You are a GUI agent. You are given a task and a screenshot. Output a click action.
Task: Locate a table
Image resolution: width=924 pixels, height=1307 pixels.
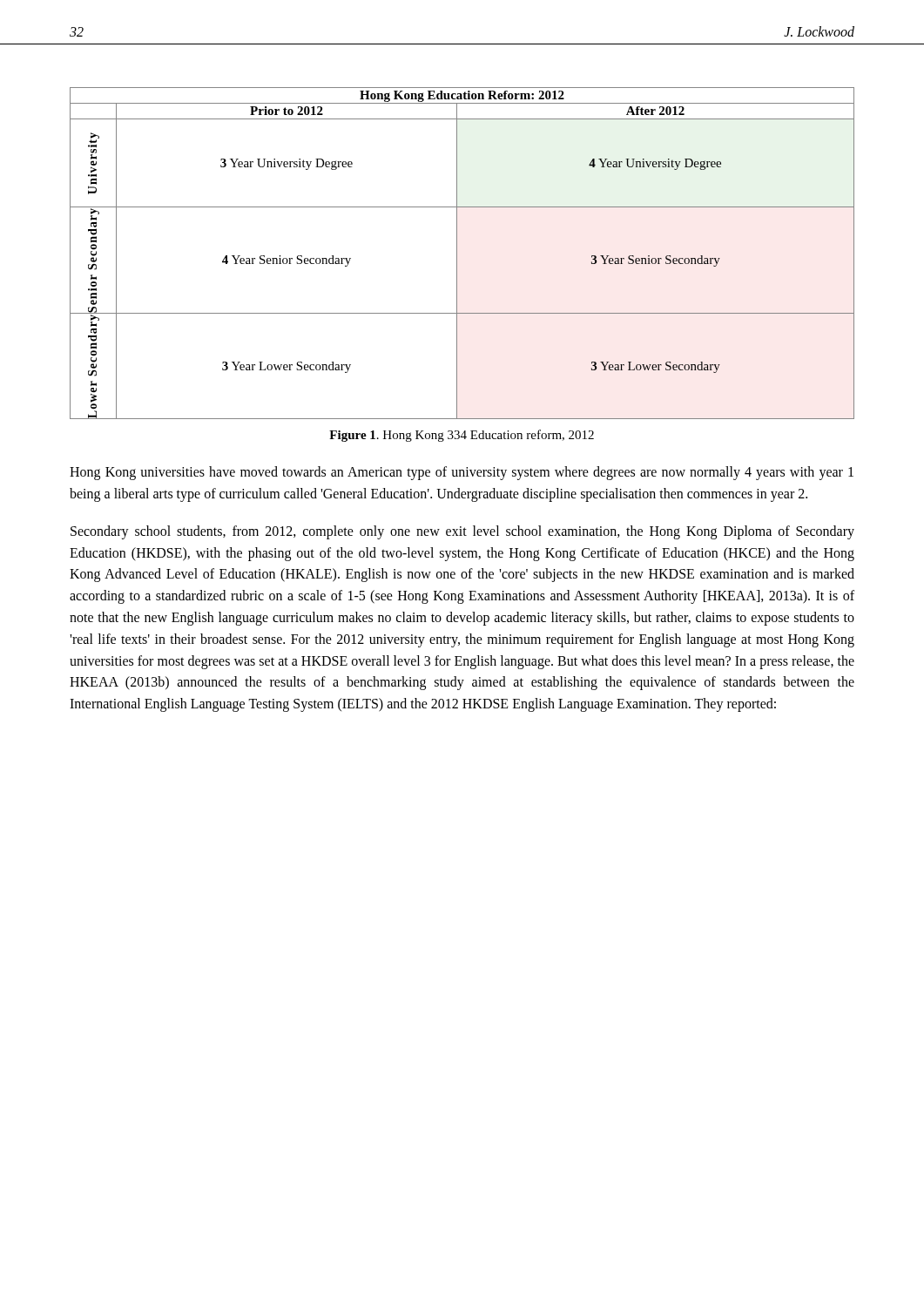[x=462, y=253]
